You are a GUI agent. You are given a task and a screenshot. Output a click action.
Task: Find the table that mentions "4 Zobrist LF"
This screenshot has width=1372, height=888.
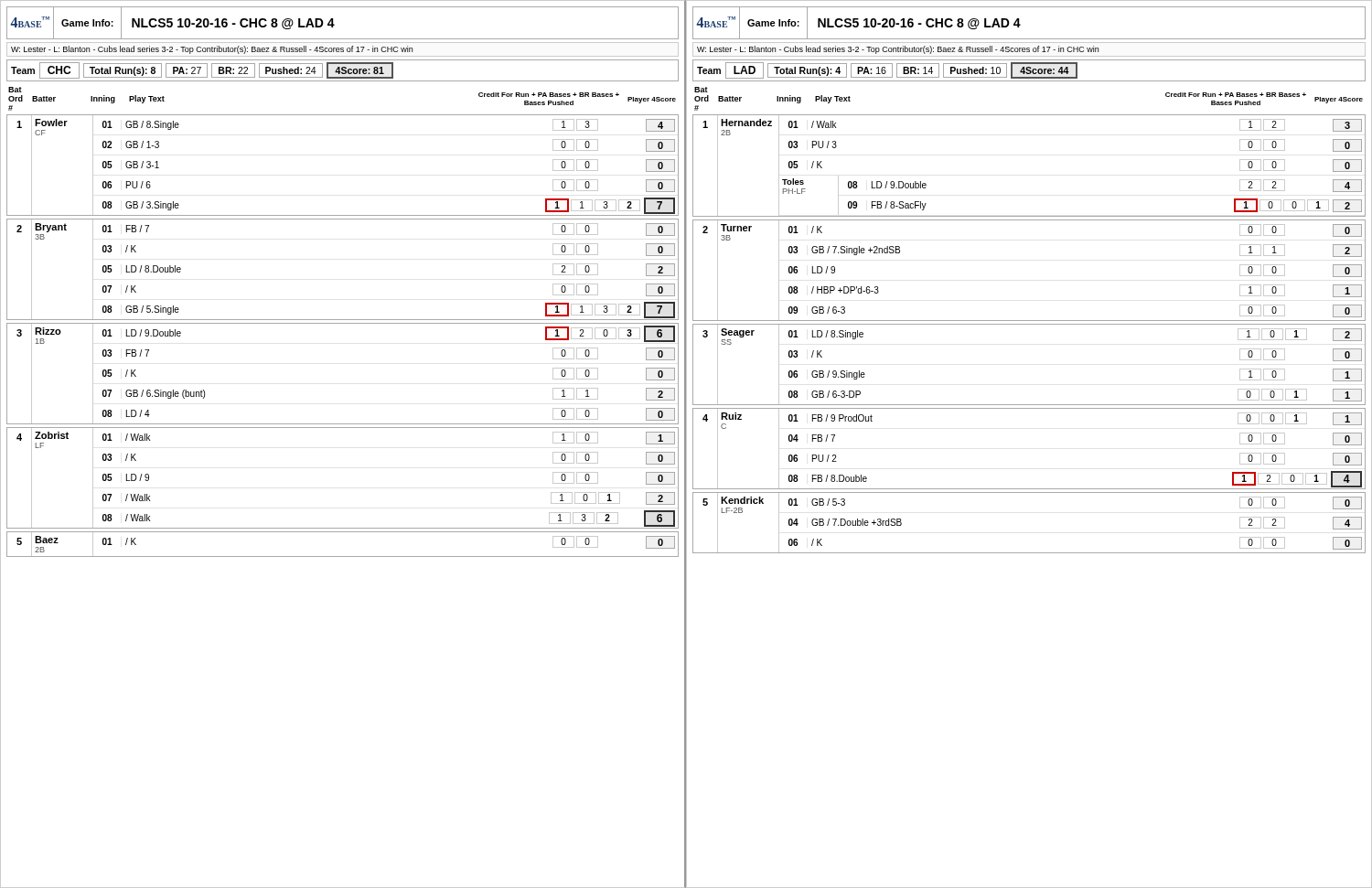343,478
